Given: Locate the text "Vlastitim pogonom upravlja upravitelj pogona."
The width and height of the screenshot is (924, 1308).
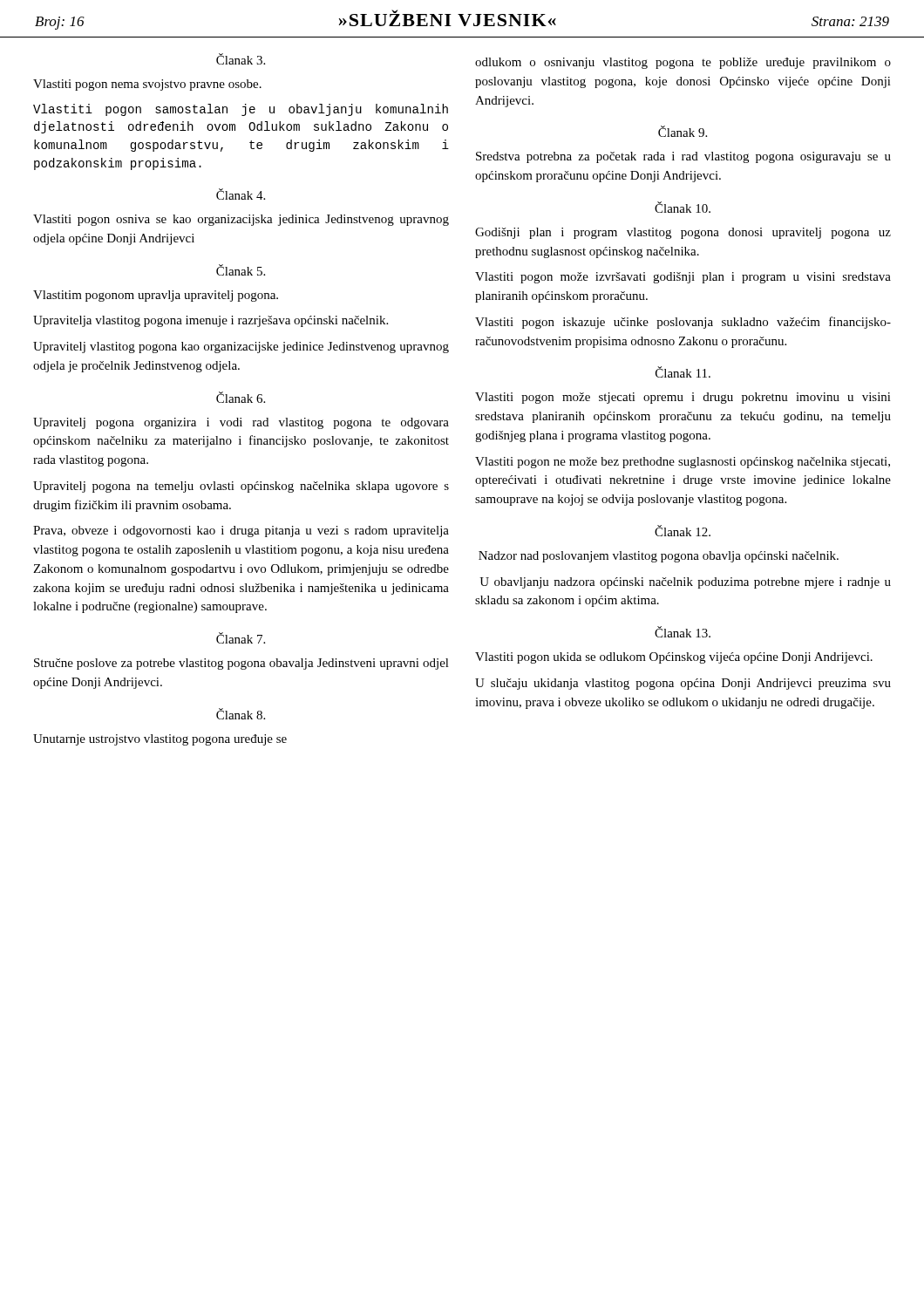Looking at the screenshot, I should coord(156,294).
